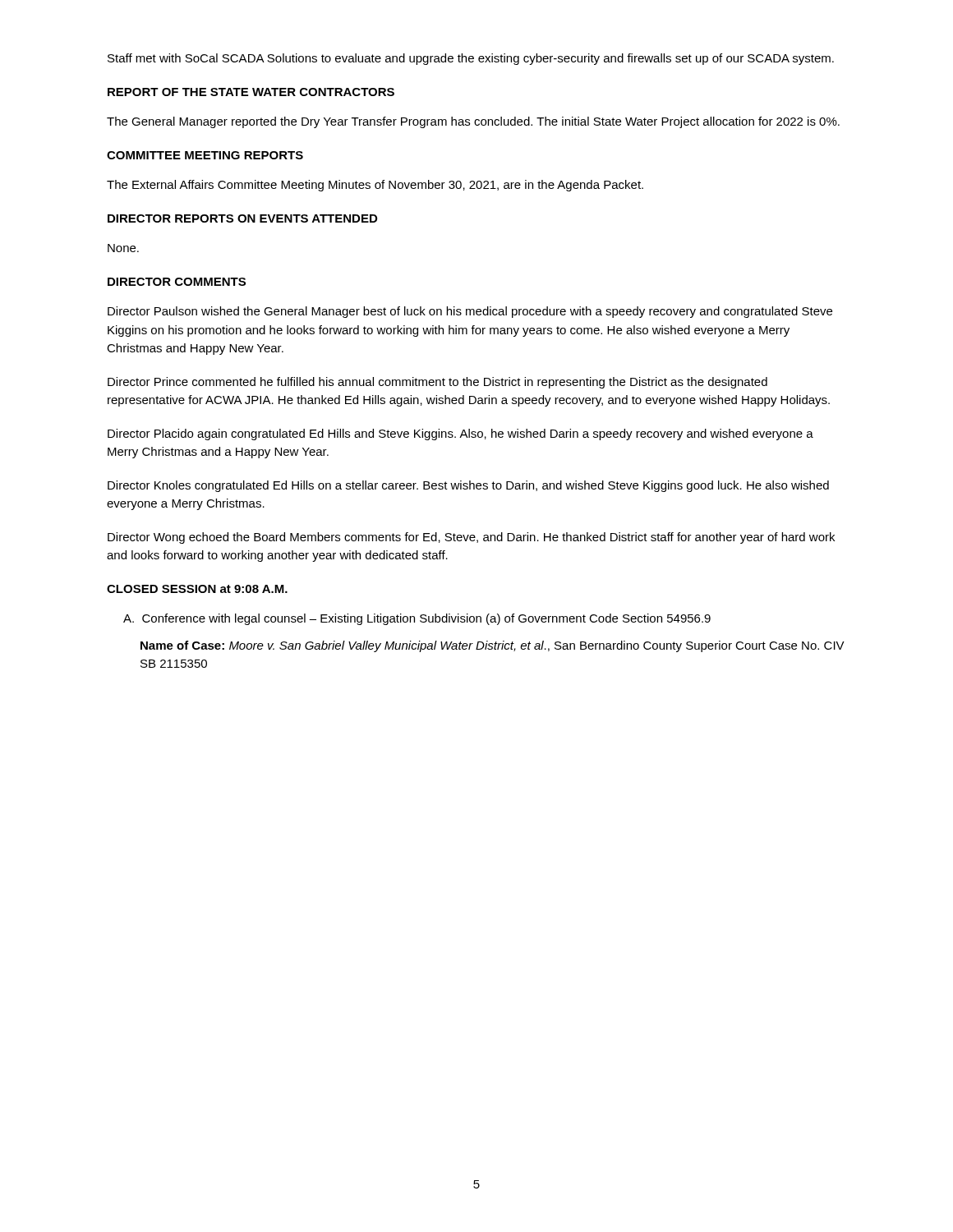Select the text block starting "Name of Case:"
This screenshot has width=953, height=1232.
[x=492, y=654]
